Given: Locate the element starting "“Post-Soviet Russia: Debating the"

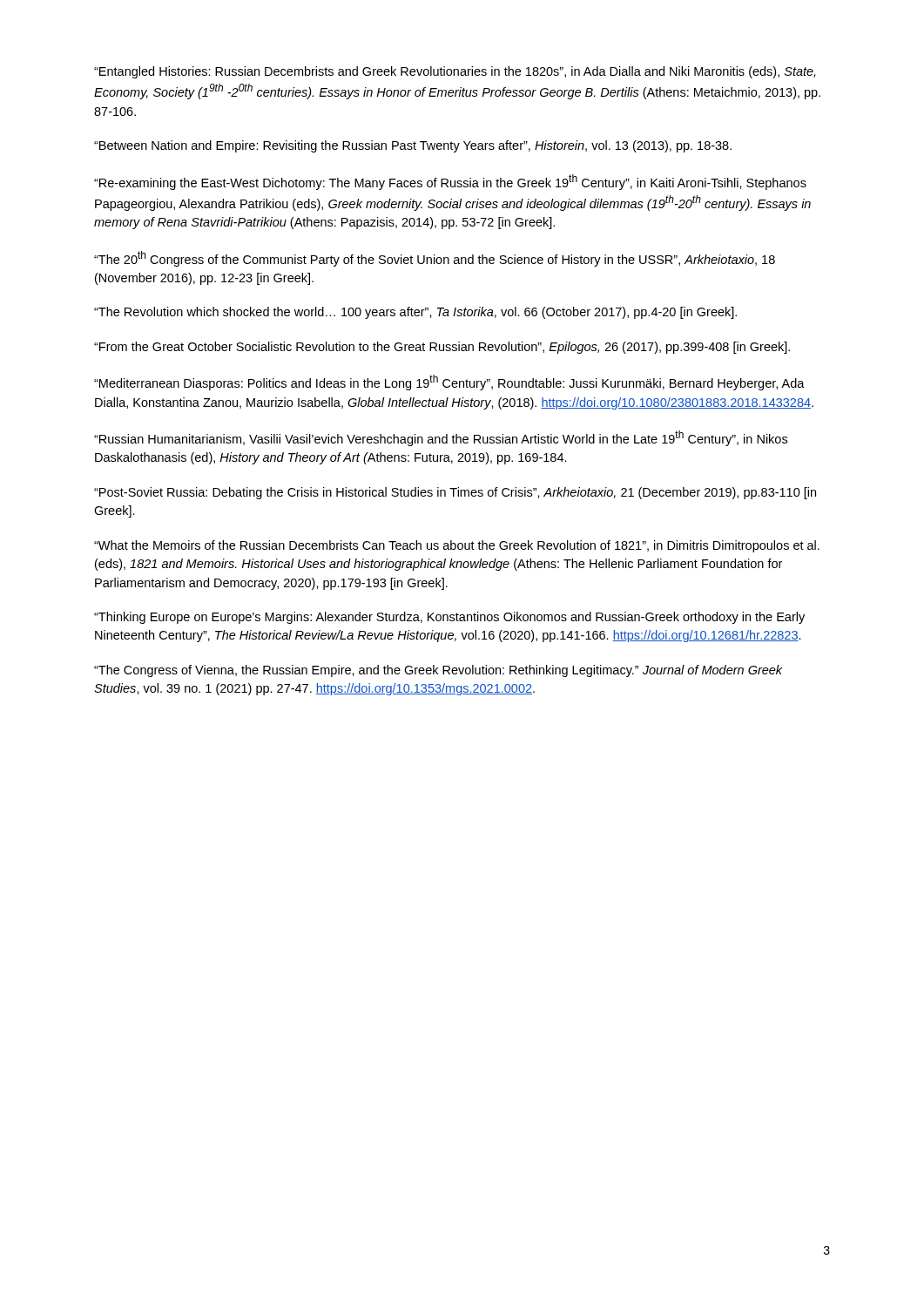Looking at the screenshot, I should coord(456,501).
